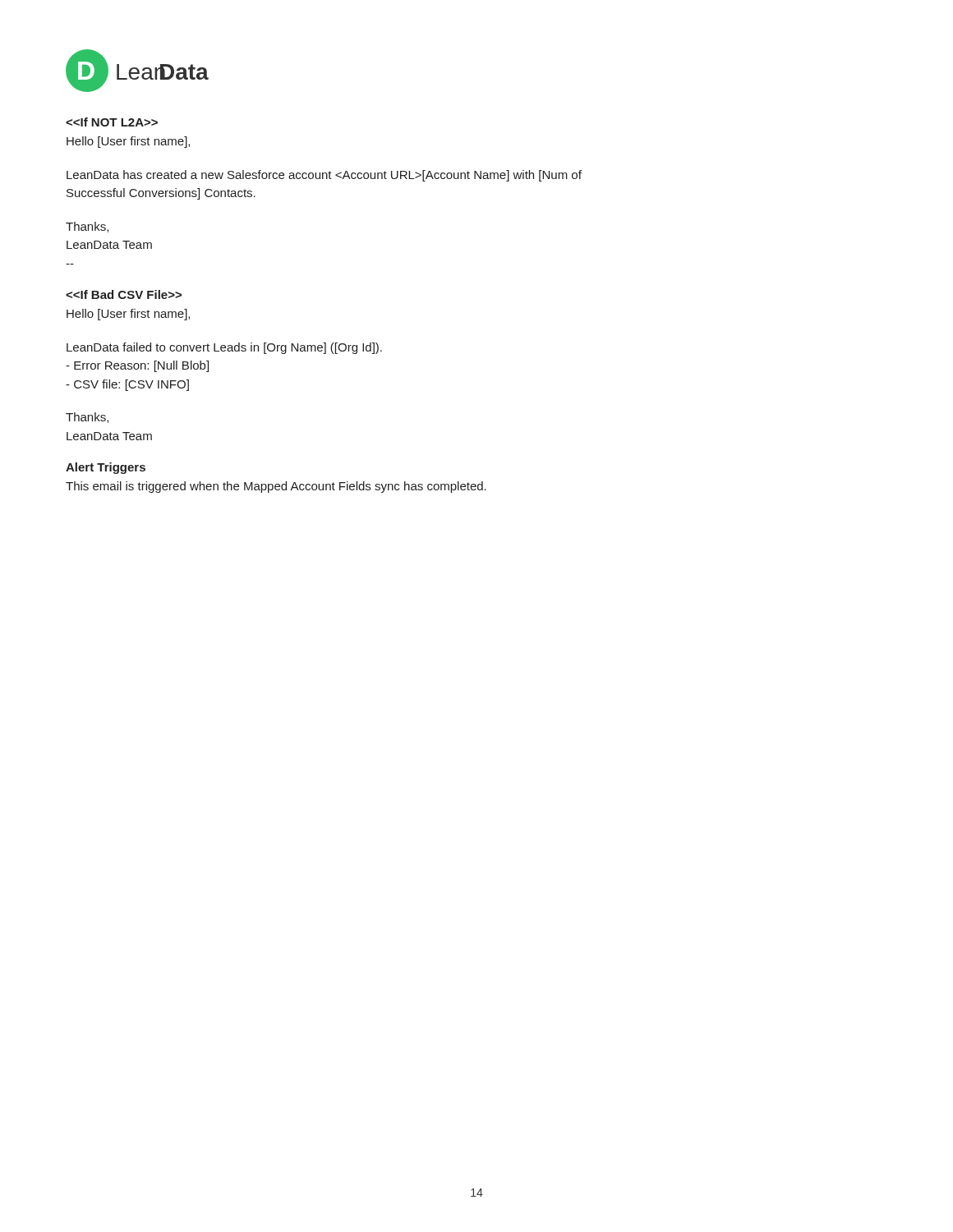
Task: Point to the passage starting "CSV file: [CSV INFO]"
Action: (x=128, y=384)
